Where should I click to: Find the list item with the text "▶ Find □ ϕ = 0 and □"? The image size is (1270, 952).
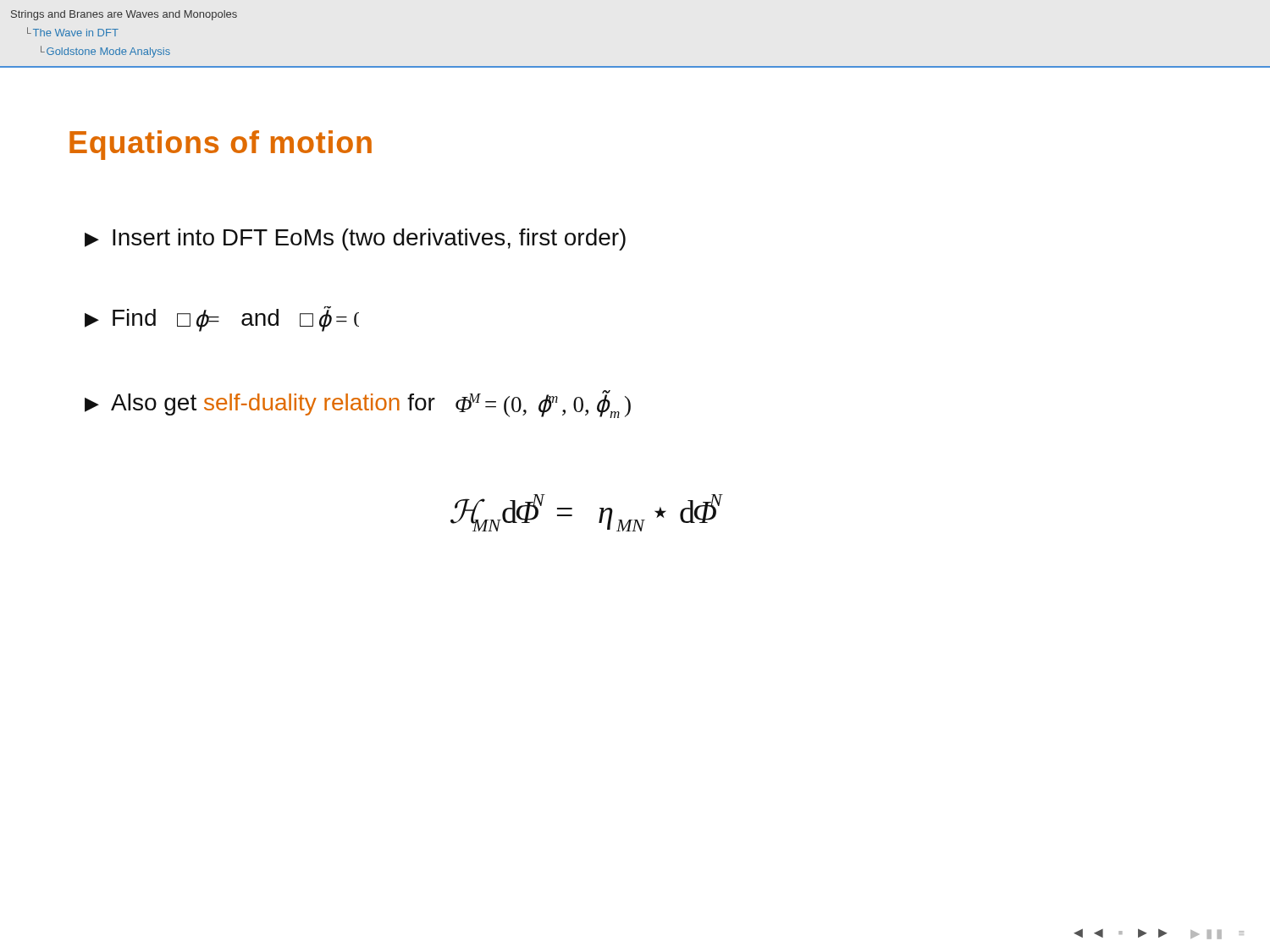[x=225, y=319]
